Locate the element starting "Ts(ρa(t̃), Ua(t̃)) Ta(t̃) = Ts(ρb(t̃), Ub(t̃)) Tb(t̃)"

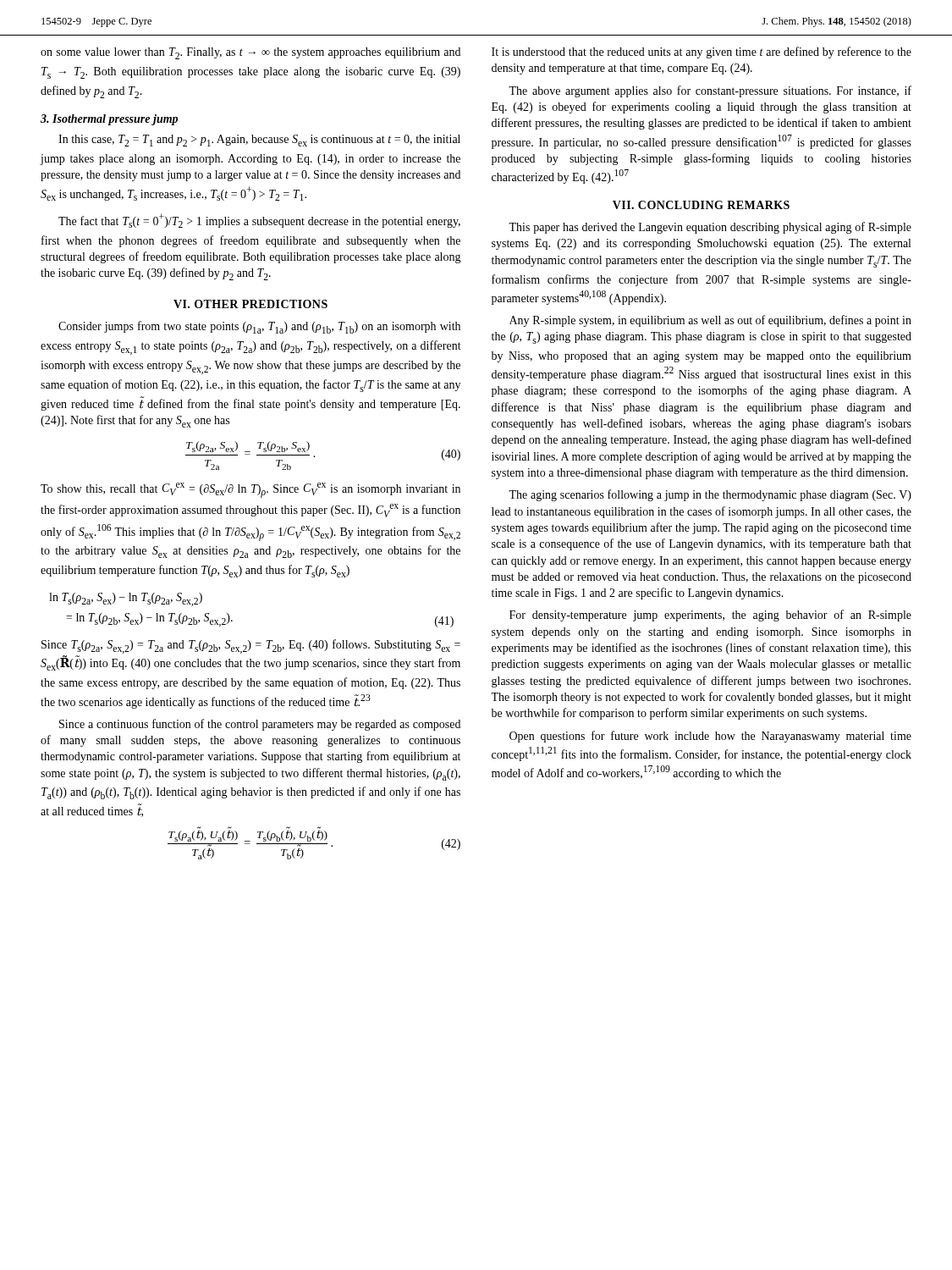click(x=251, y=844)
